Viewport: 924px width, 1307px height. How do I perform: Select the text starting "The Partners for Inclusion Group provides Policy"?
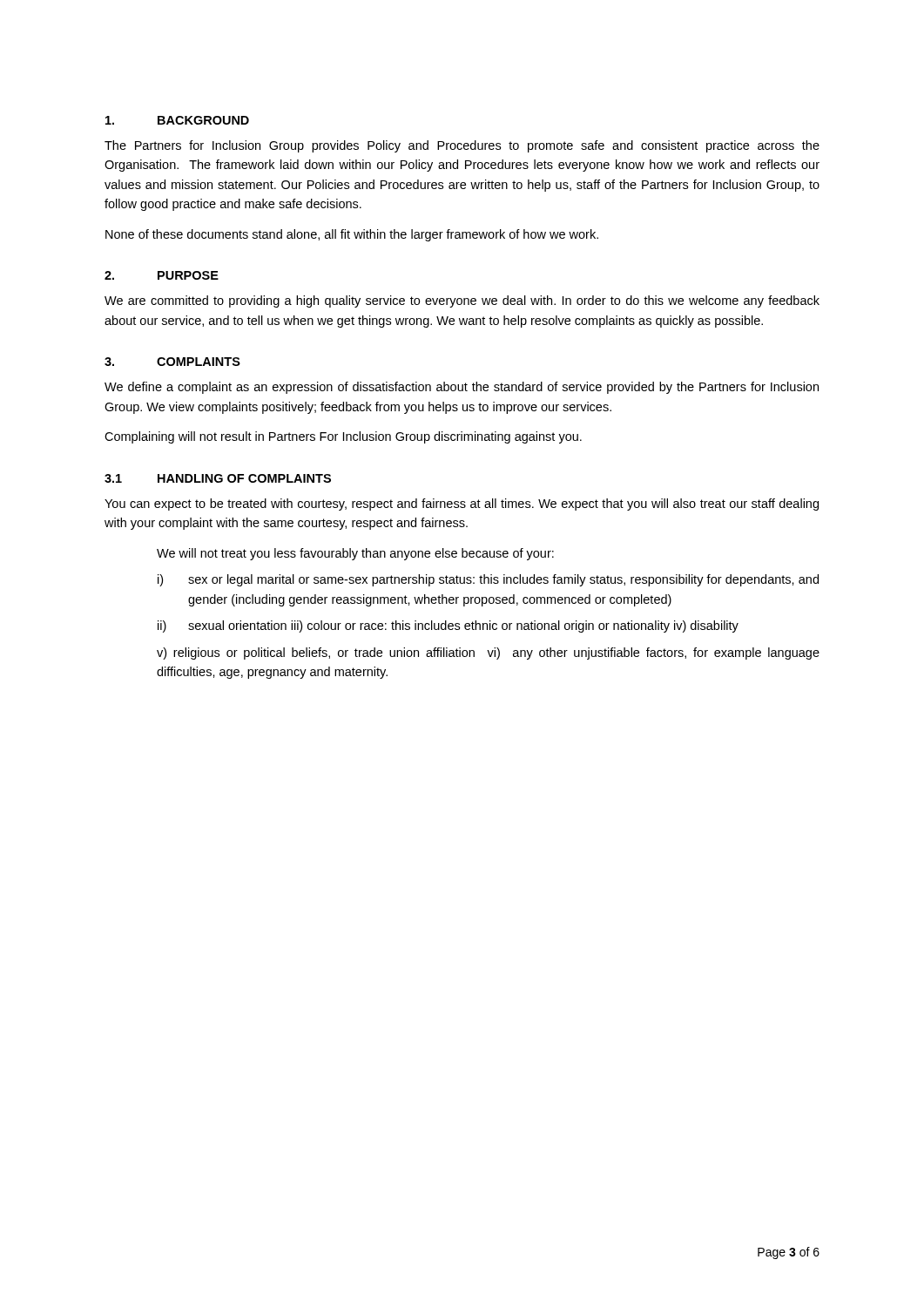[462, 175]
